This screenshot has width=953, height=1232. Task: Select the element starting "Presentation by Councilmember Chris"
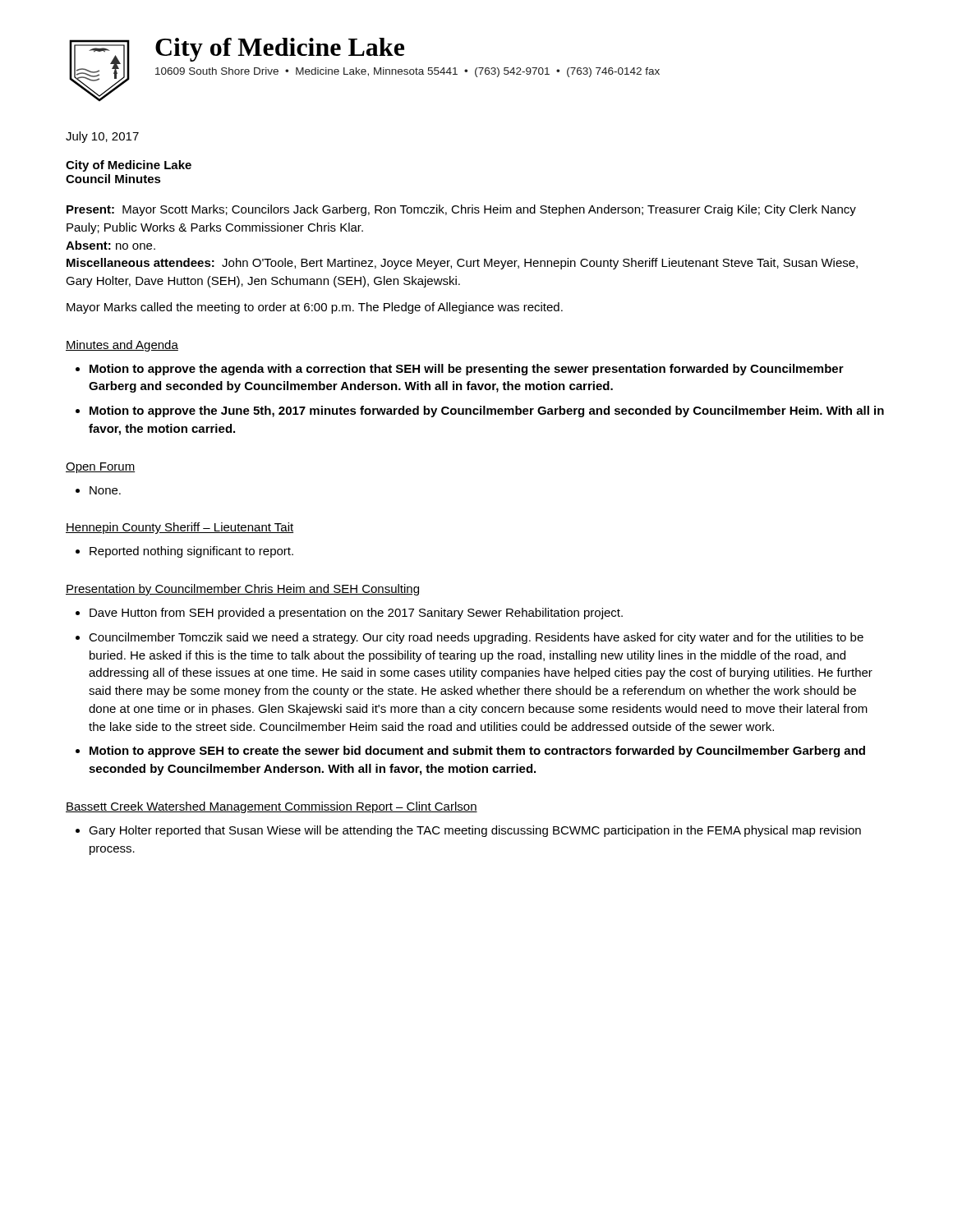(x=243, y=588)
